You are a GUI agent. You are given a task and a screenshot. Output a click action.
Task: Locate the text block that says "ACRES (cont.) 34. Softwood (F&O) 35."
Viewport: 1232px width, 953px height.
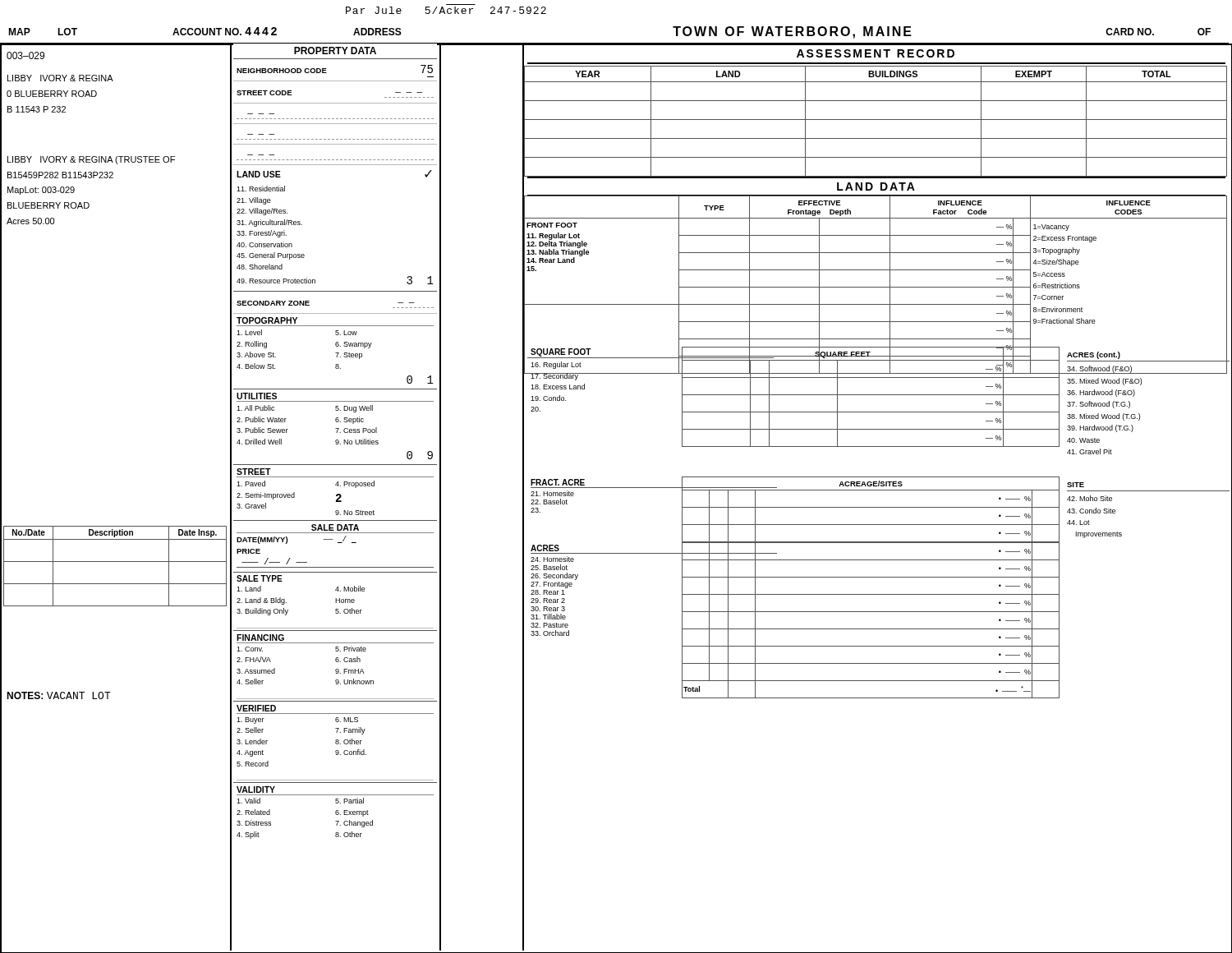click(1148, 361)
